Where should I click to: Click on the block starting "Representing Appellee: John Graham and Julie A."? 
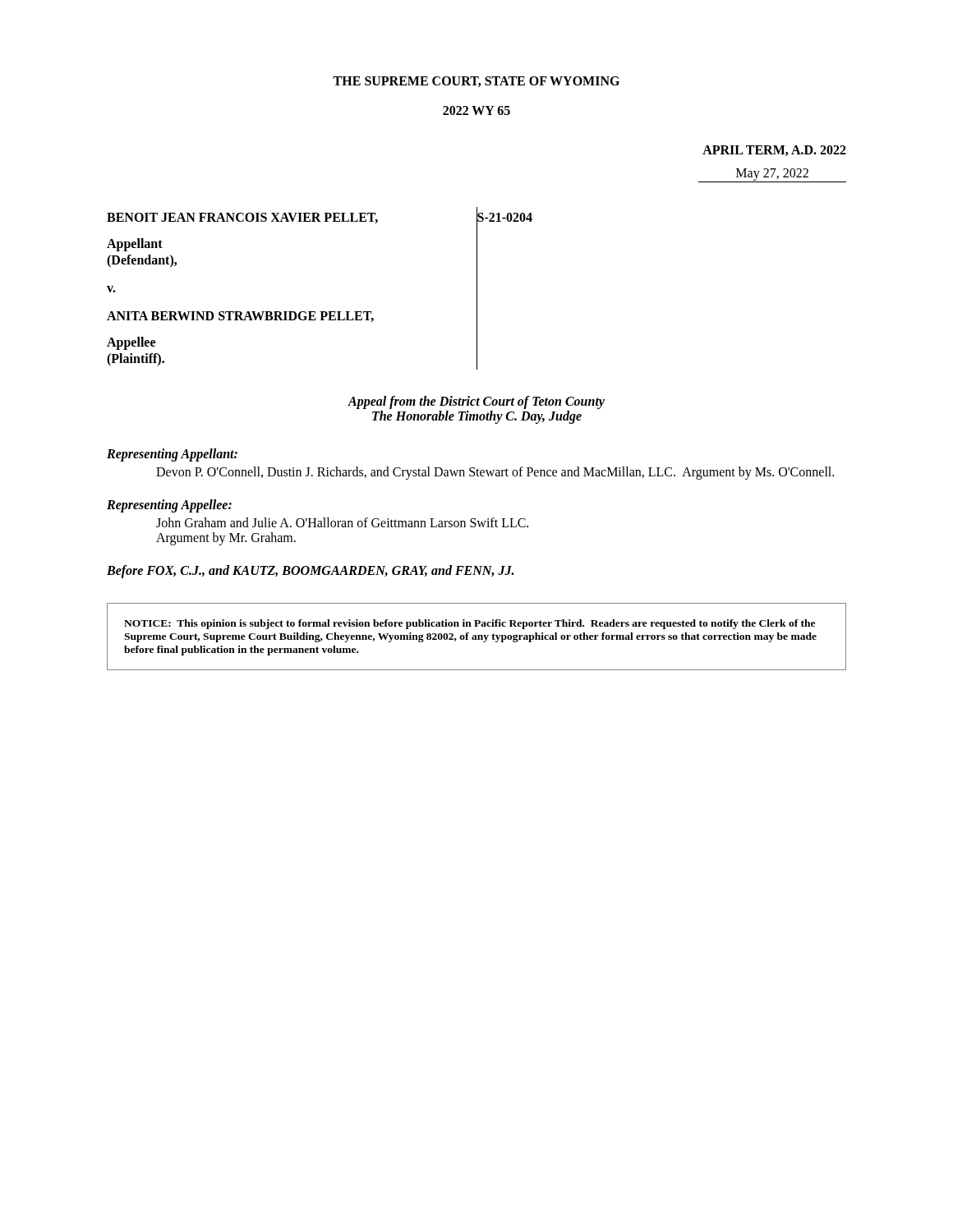coord(476,522)
